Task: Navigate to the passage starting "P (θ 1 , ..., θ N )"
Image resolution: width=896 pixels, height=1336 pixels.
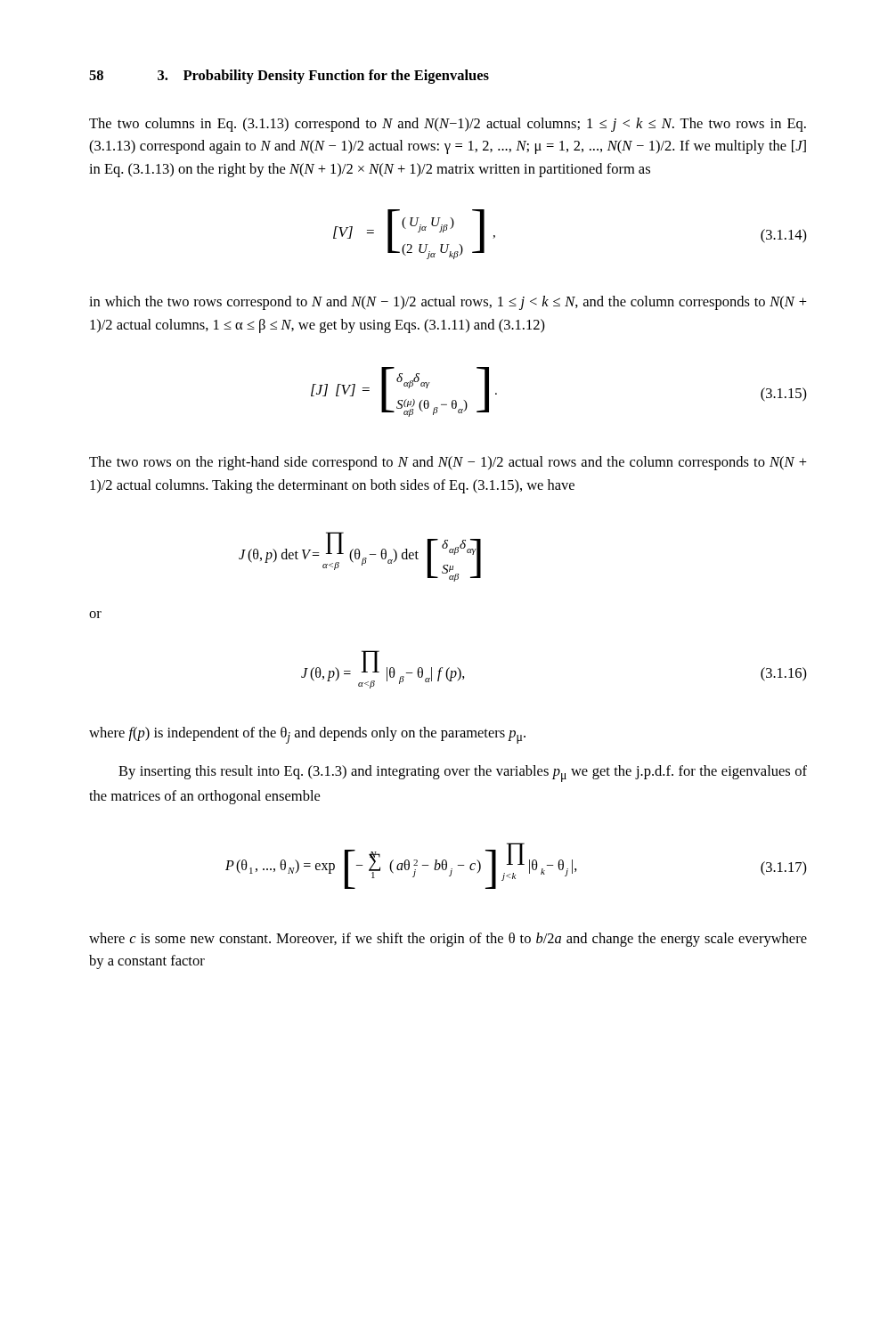Action: coord(448,867)
